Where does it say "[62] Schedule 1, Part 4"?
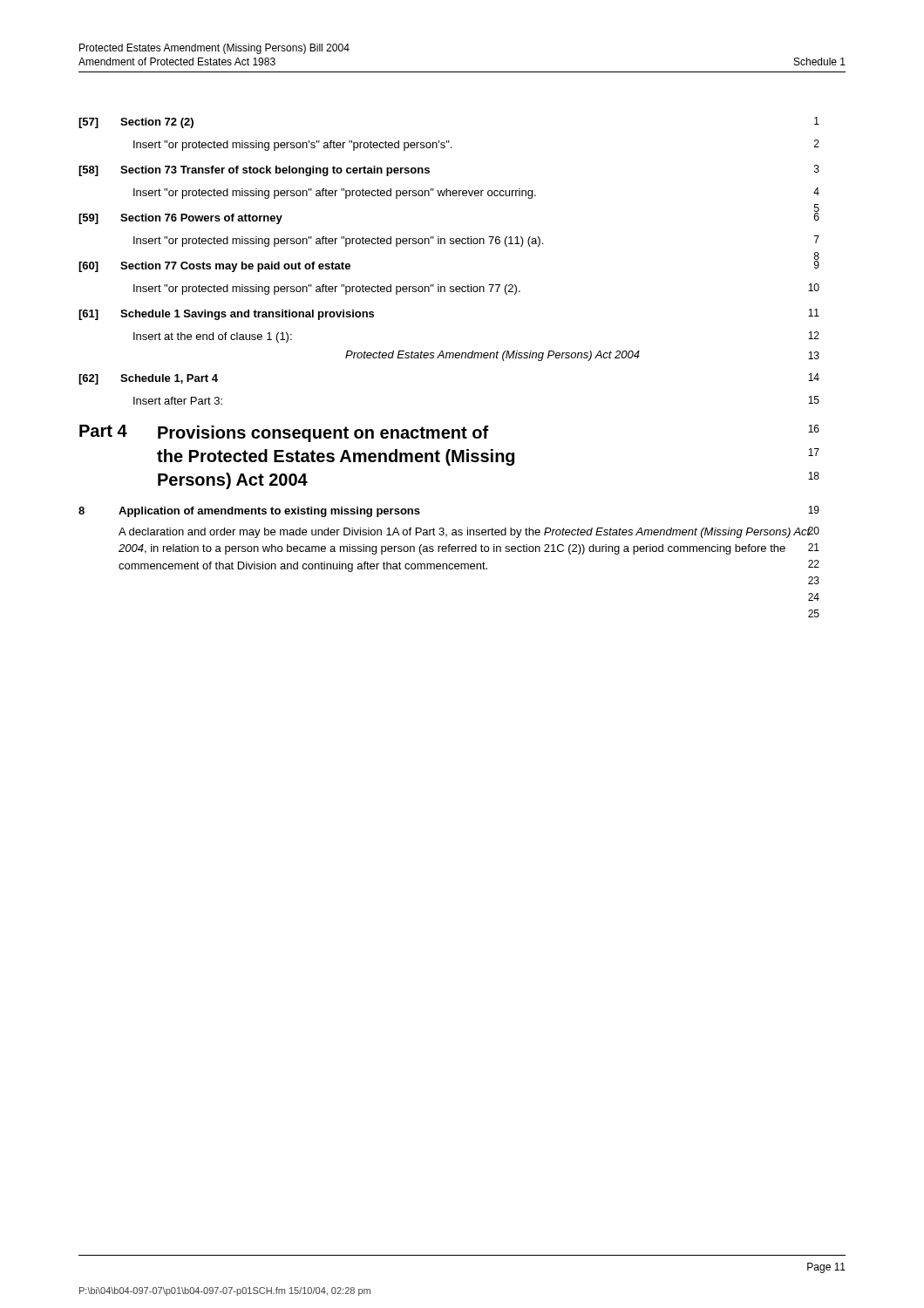The image size is (924, 1308). pos(148,378)
